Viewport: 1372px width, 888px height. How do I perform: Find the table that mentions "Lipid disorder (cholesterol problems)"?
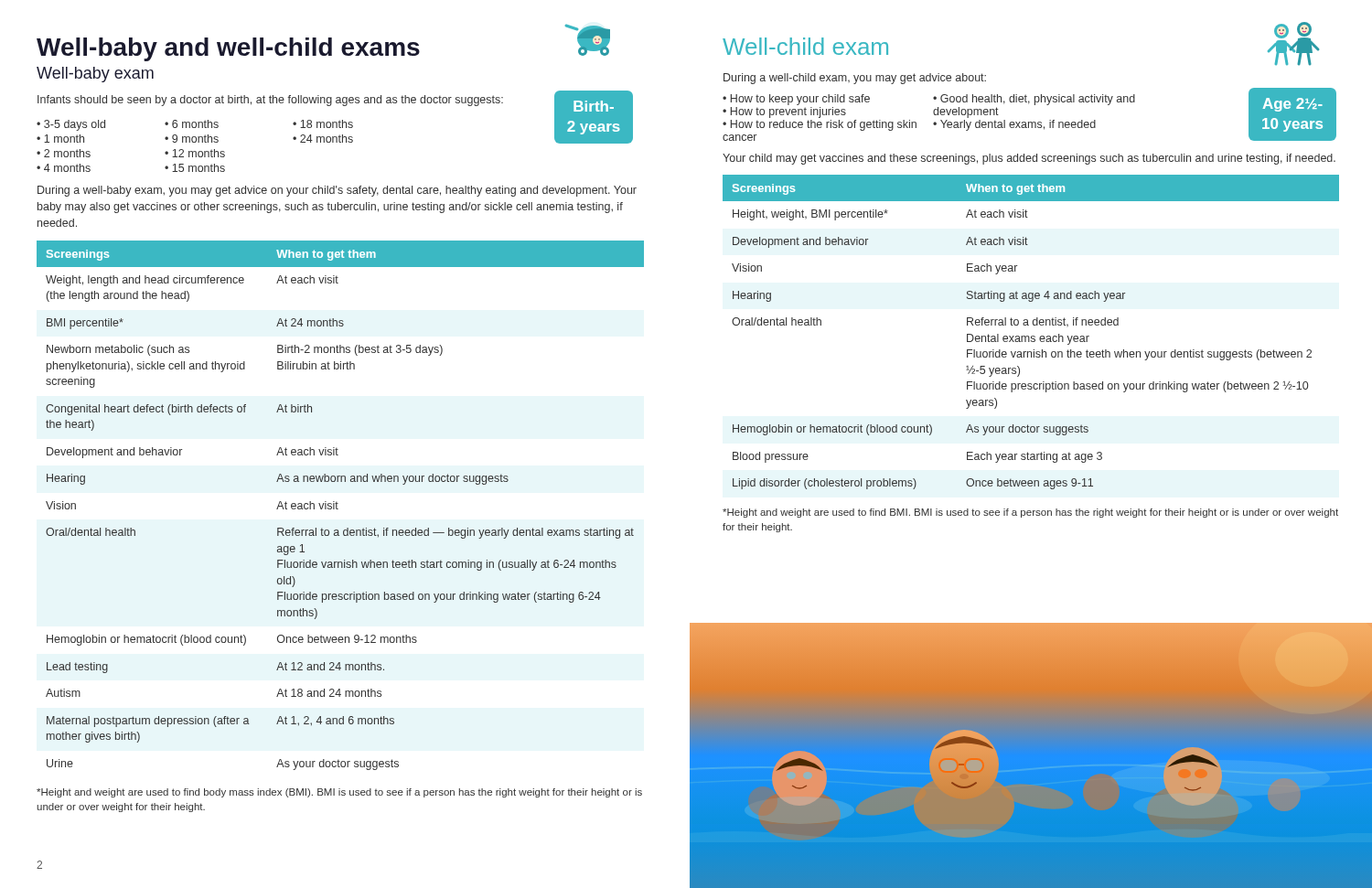(x=1031, y=336)
